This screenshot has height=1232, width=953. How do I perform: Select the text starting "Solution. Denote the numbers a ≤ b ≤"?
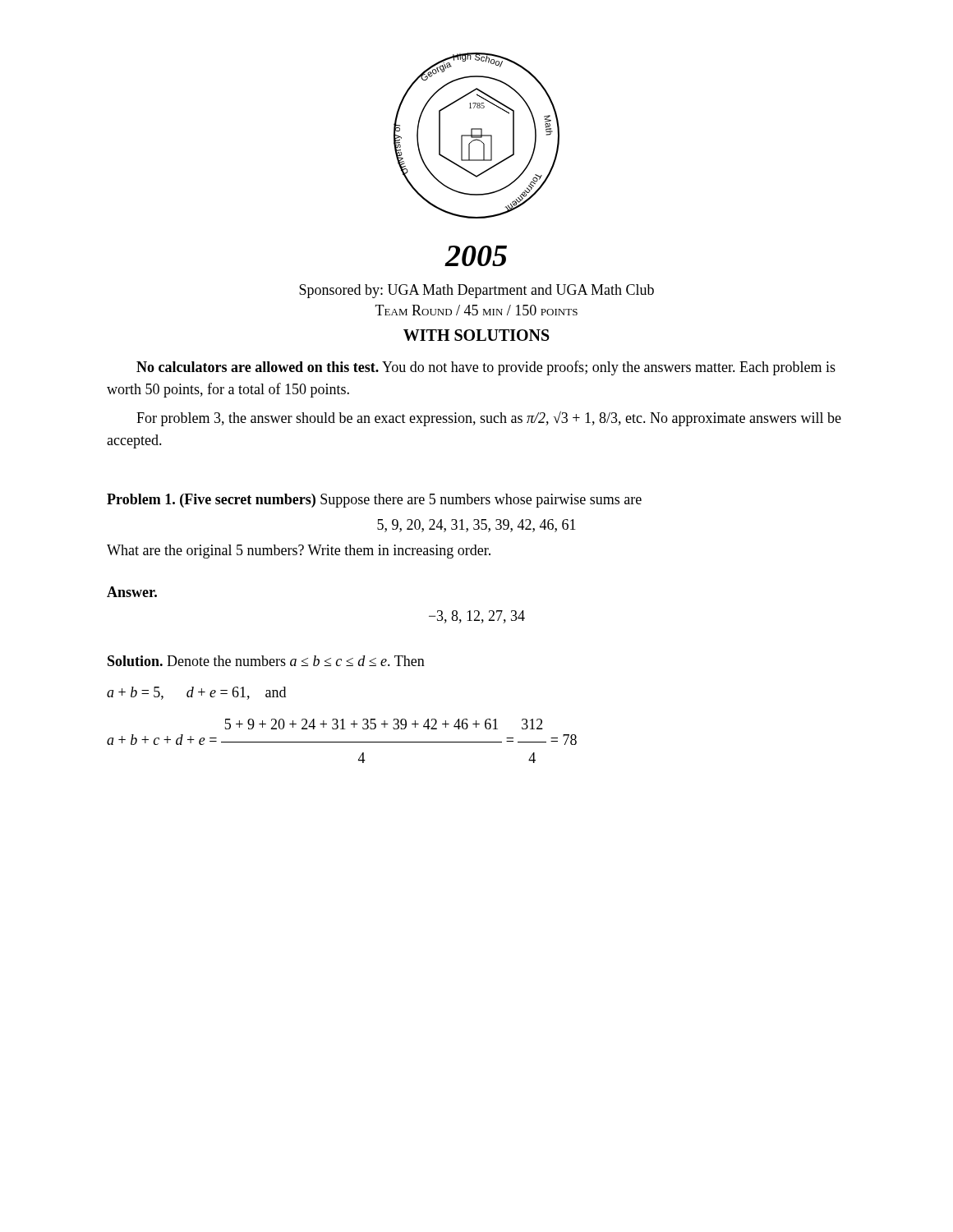pyautogui.click(x=476, y=714)
